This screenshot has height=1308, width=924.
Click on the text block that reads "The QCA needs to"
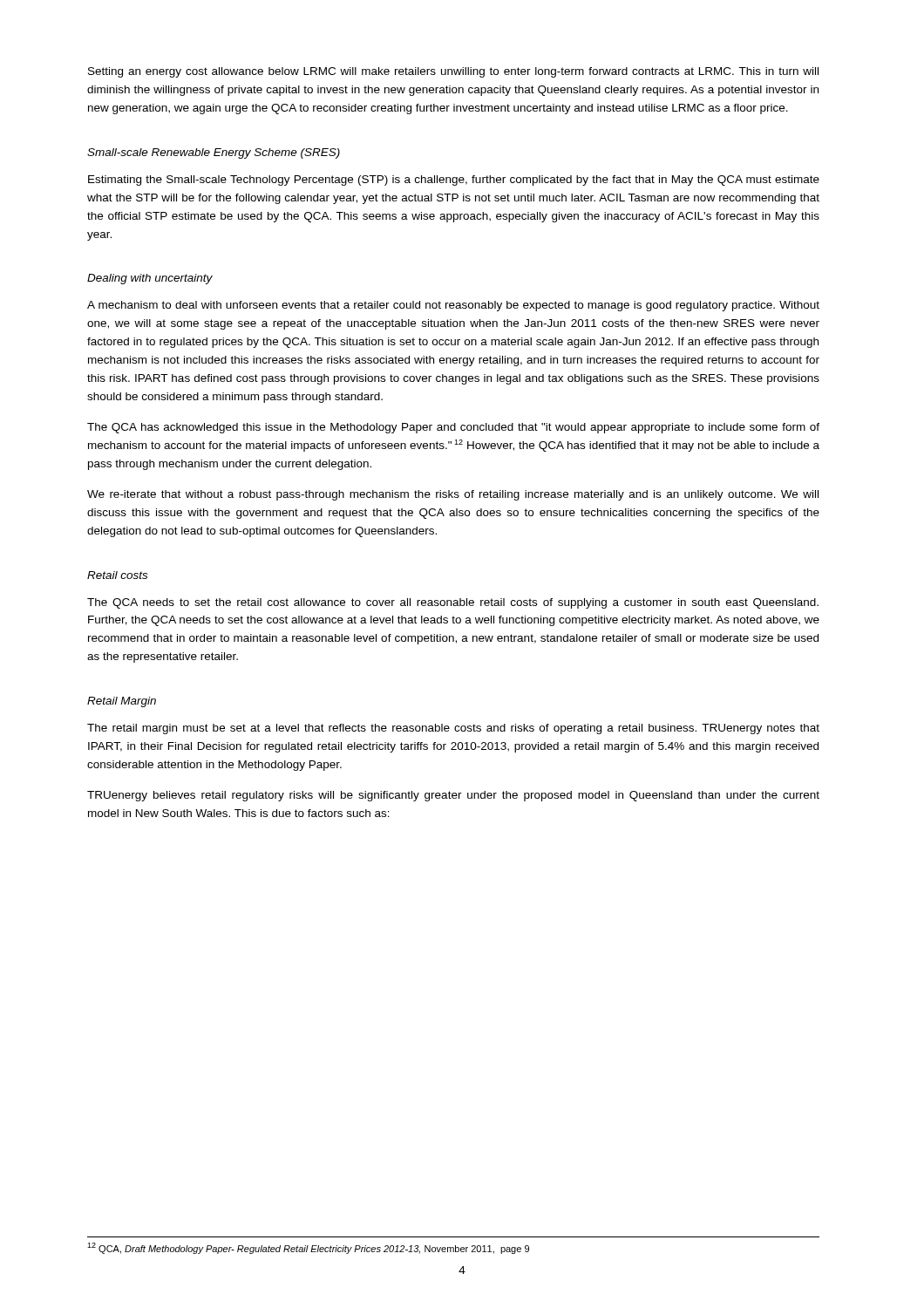[x=453, y=629]
